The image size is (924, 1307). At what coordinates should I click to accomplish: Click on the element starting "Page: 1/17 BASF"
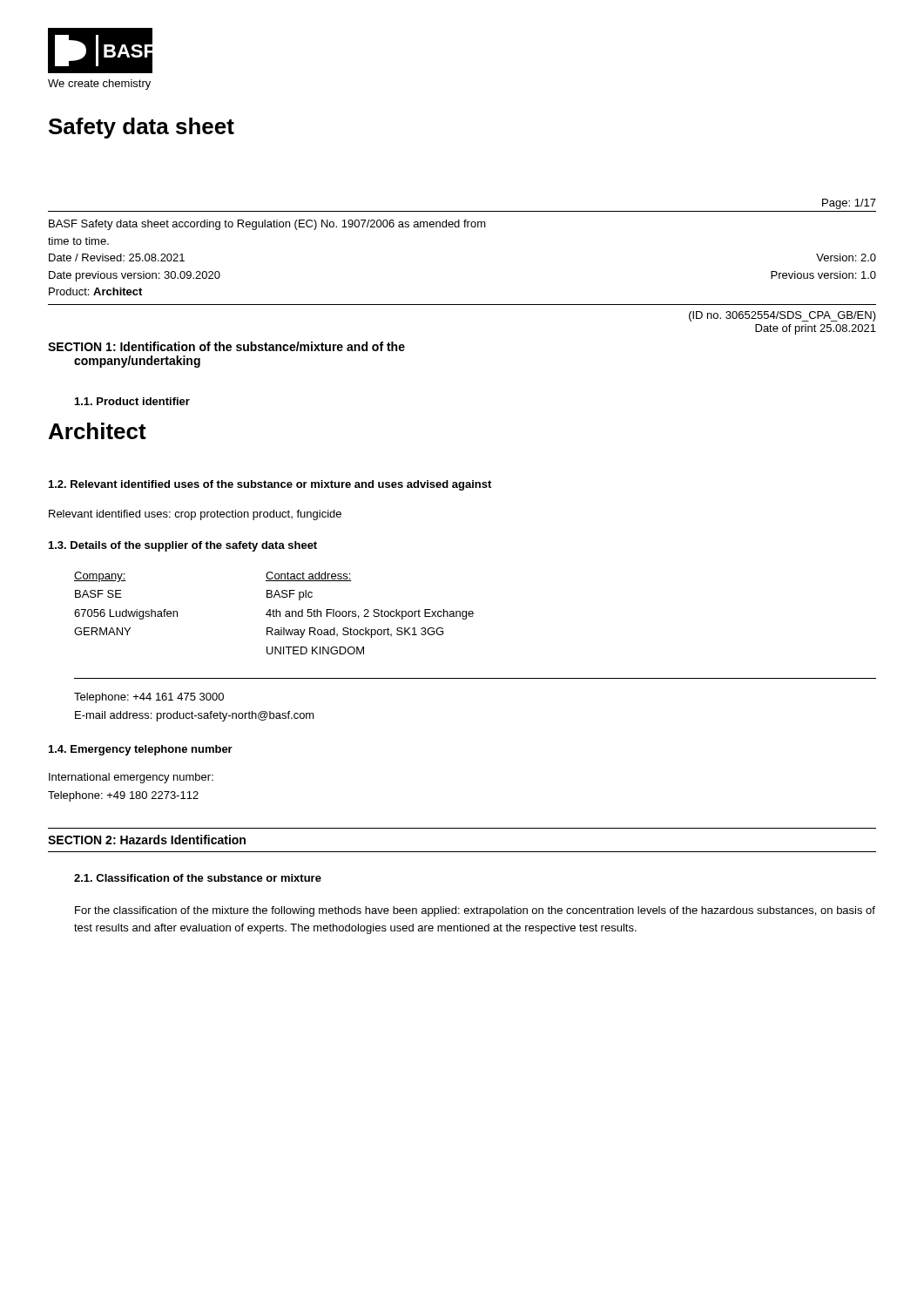tap(849, 204)
